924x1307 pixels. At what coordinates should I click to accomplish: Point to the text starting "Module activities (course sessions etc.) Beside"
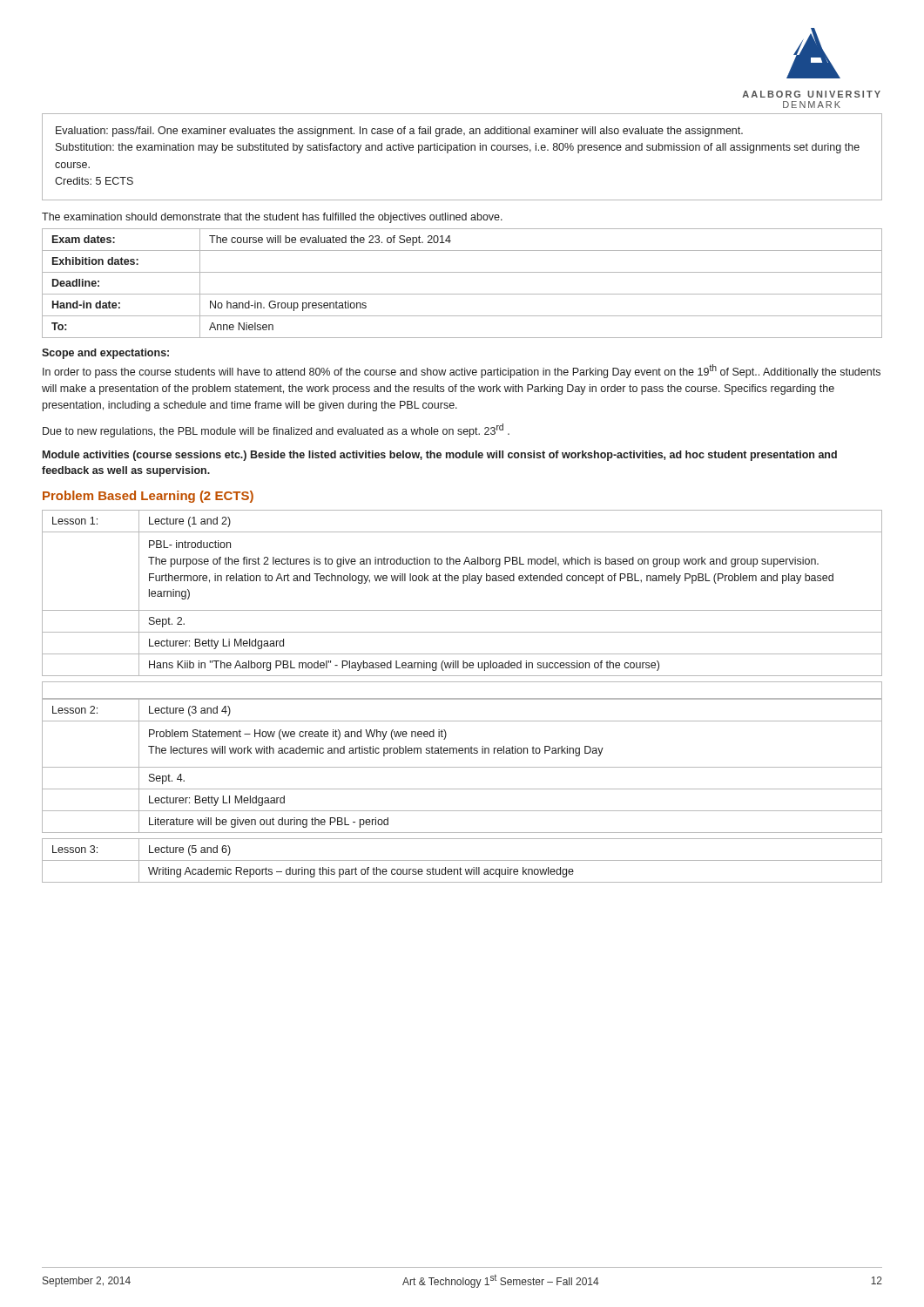click(x=440, y=463)
